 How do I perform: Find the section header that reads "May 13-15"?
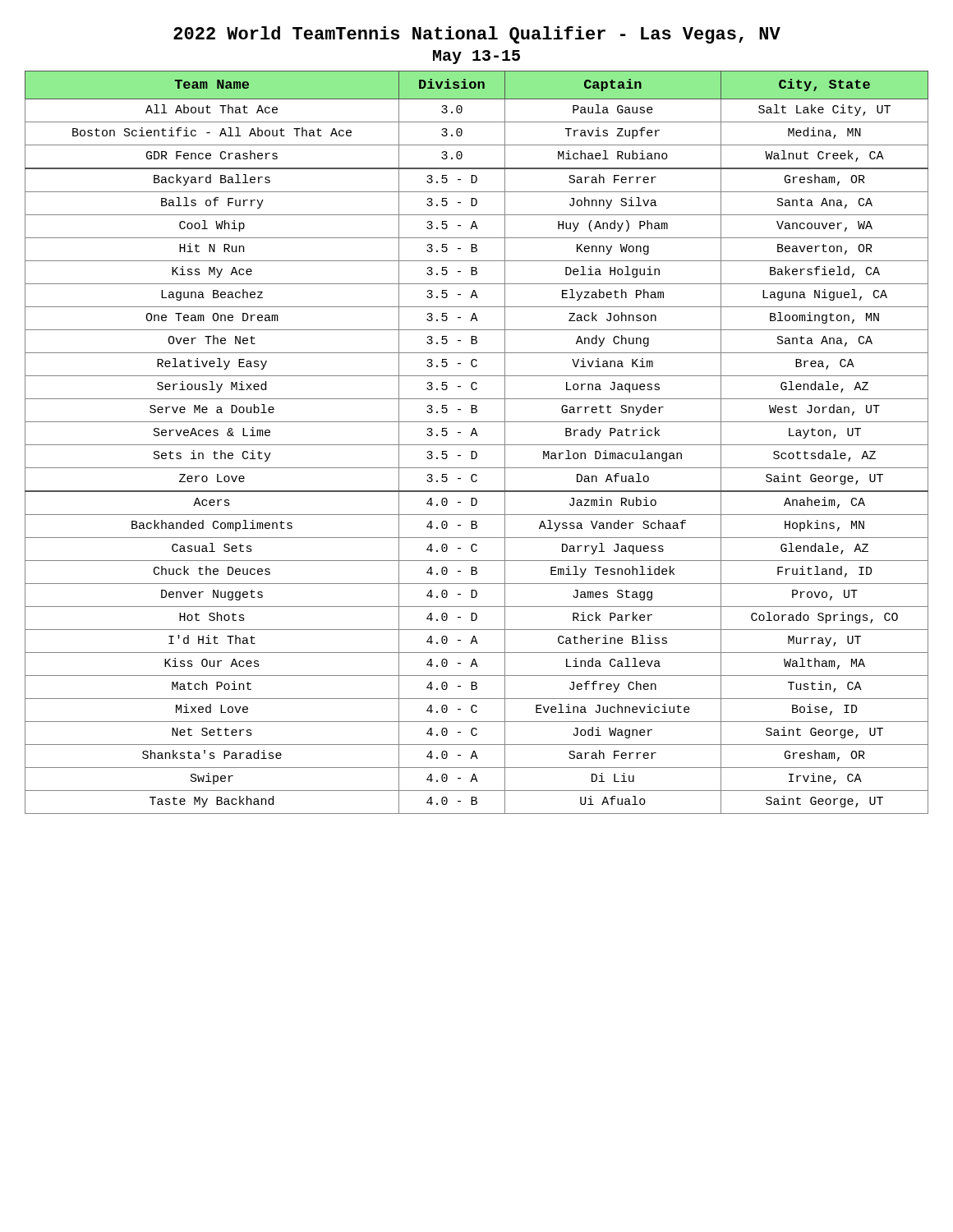[x=476, y=56]
